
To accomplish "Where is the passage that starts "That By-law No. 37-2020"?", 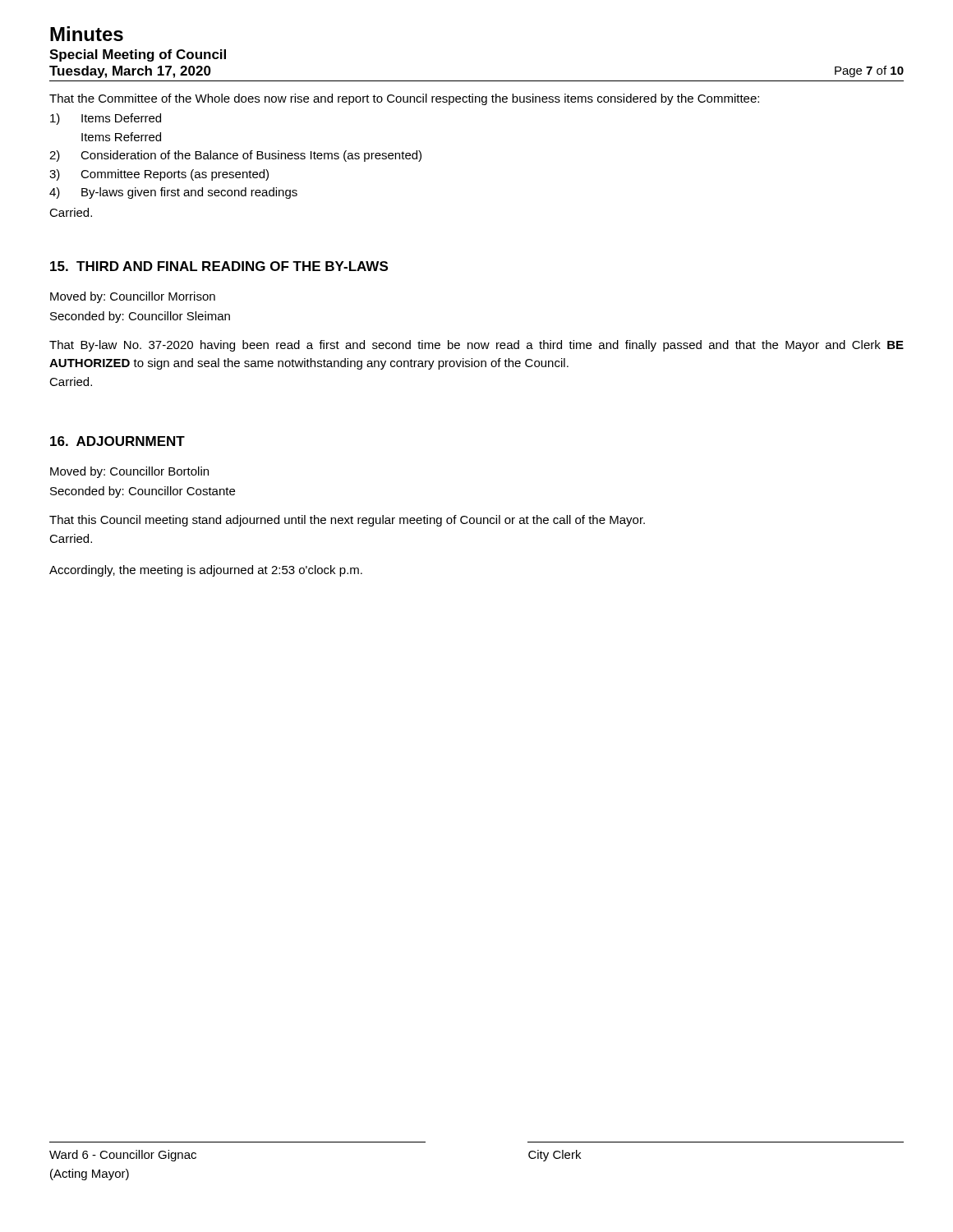I will (476, 363).
